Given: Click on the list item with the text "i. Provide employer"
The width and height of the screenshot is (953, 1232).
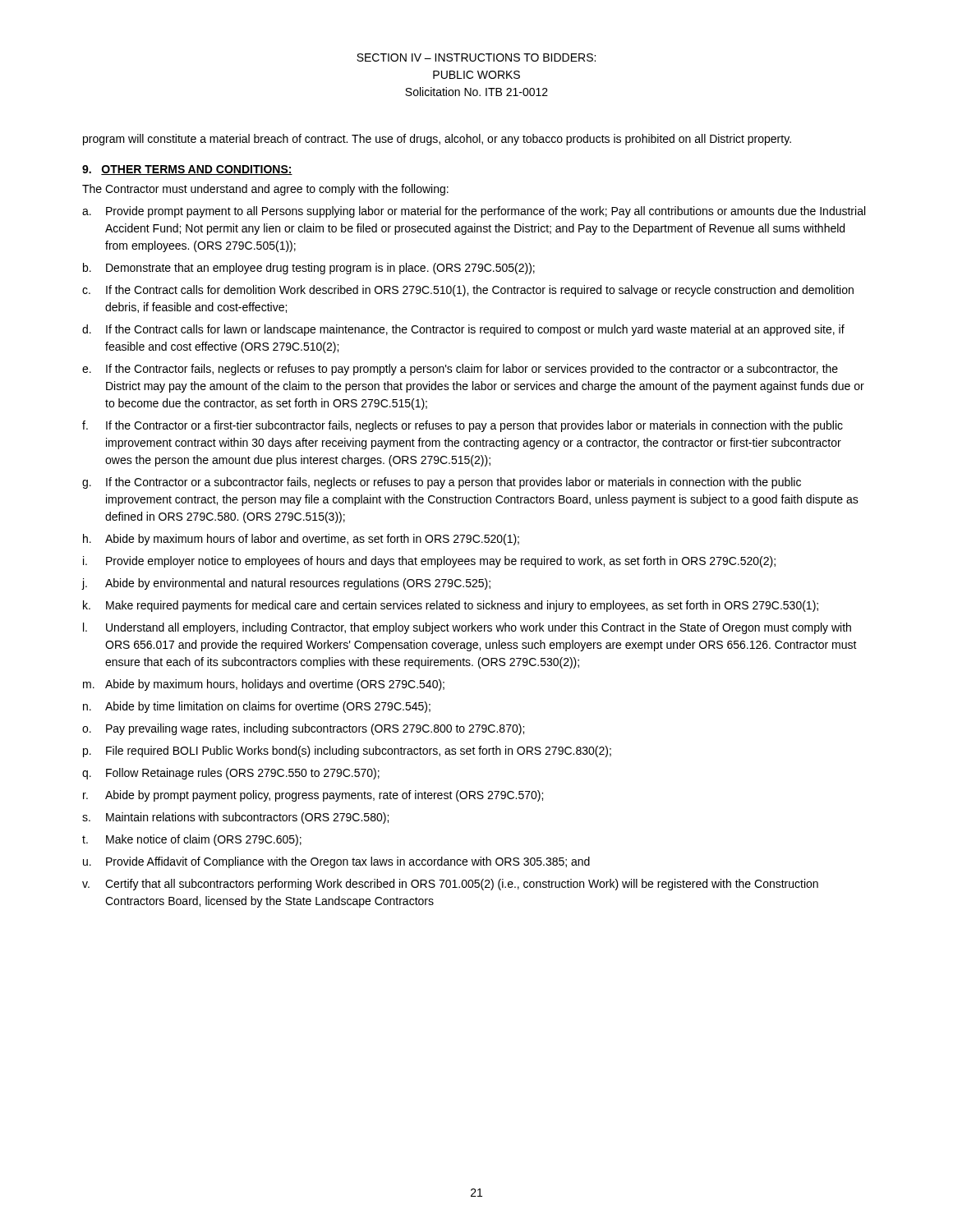Looking at the screenshot, I should pyautogui.click(x=476, y=561).
